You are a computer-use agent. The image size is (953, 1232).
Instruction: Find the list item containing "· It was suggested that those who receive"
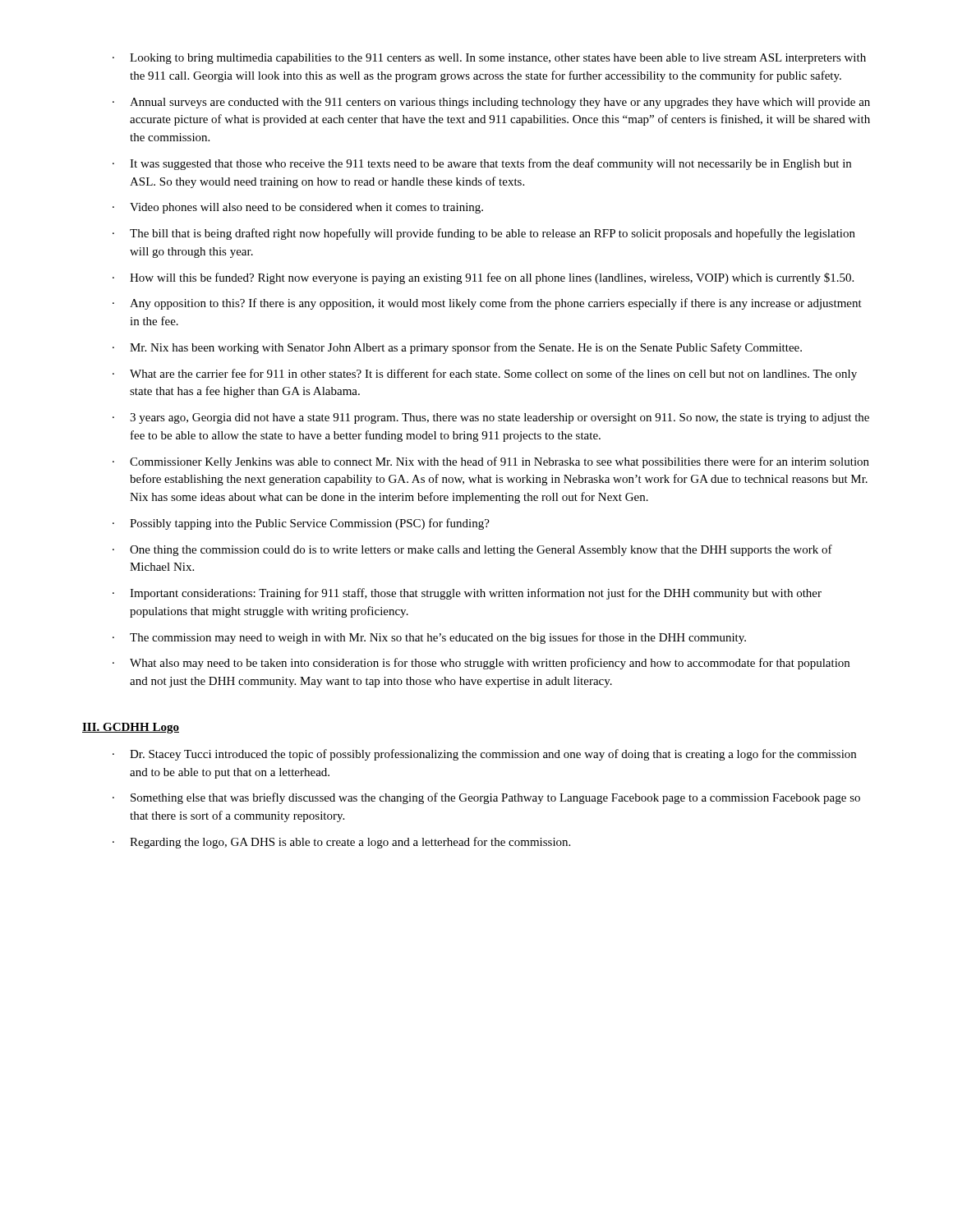coord(491,173)
